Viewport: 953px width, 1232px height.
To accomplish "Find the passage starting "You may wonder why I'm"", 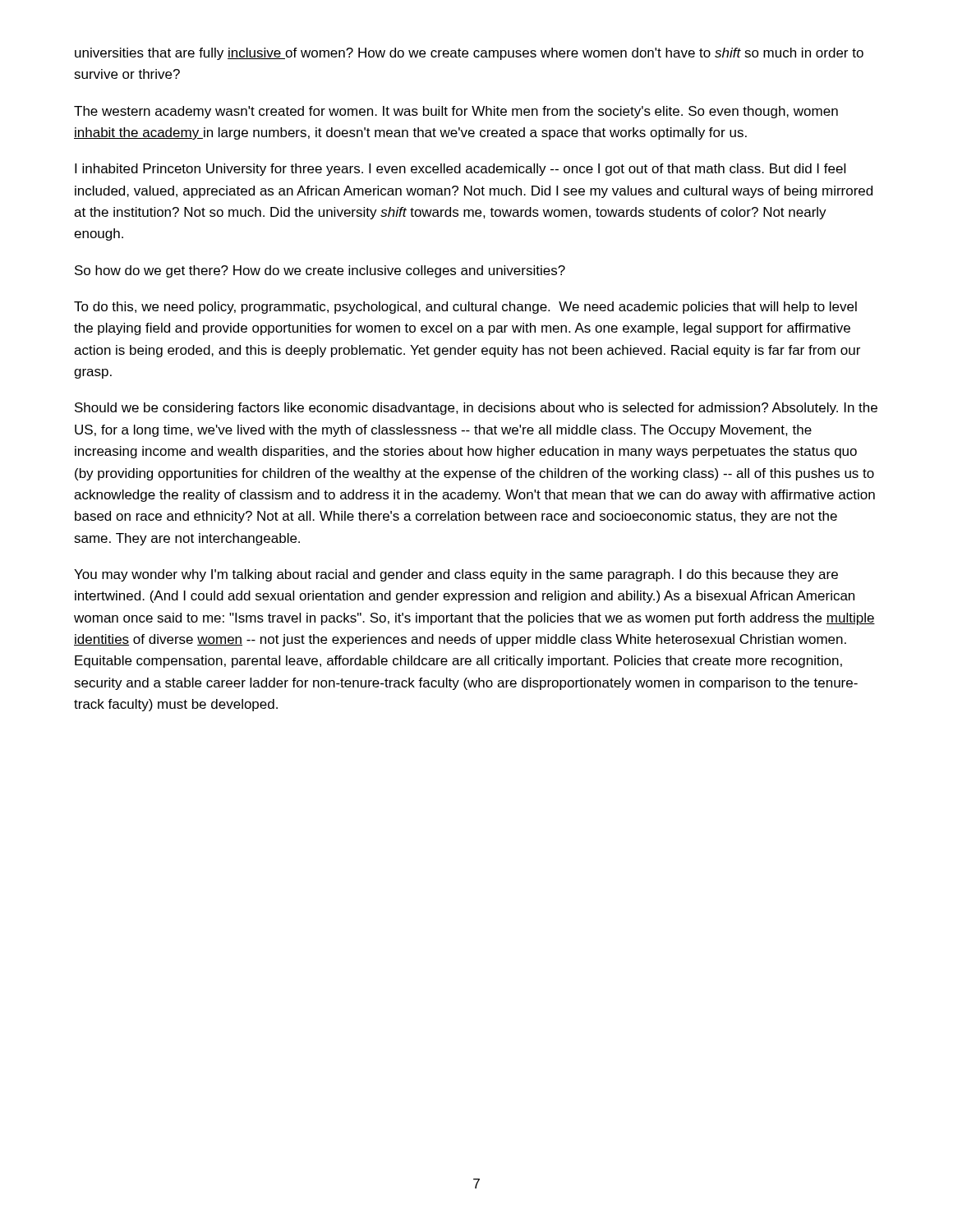I will pos(474,639).
